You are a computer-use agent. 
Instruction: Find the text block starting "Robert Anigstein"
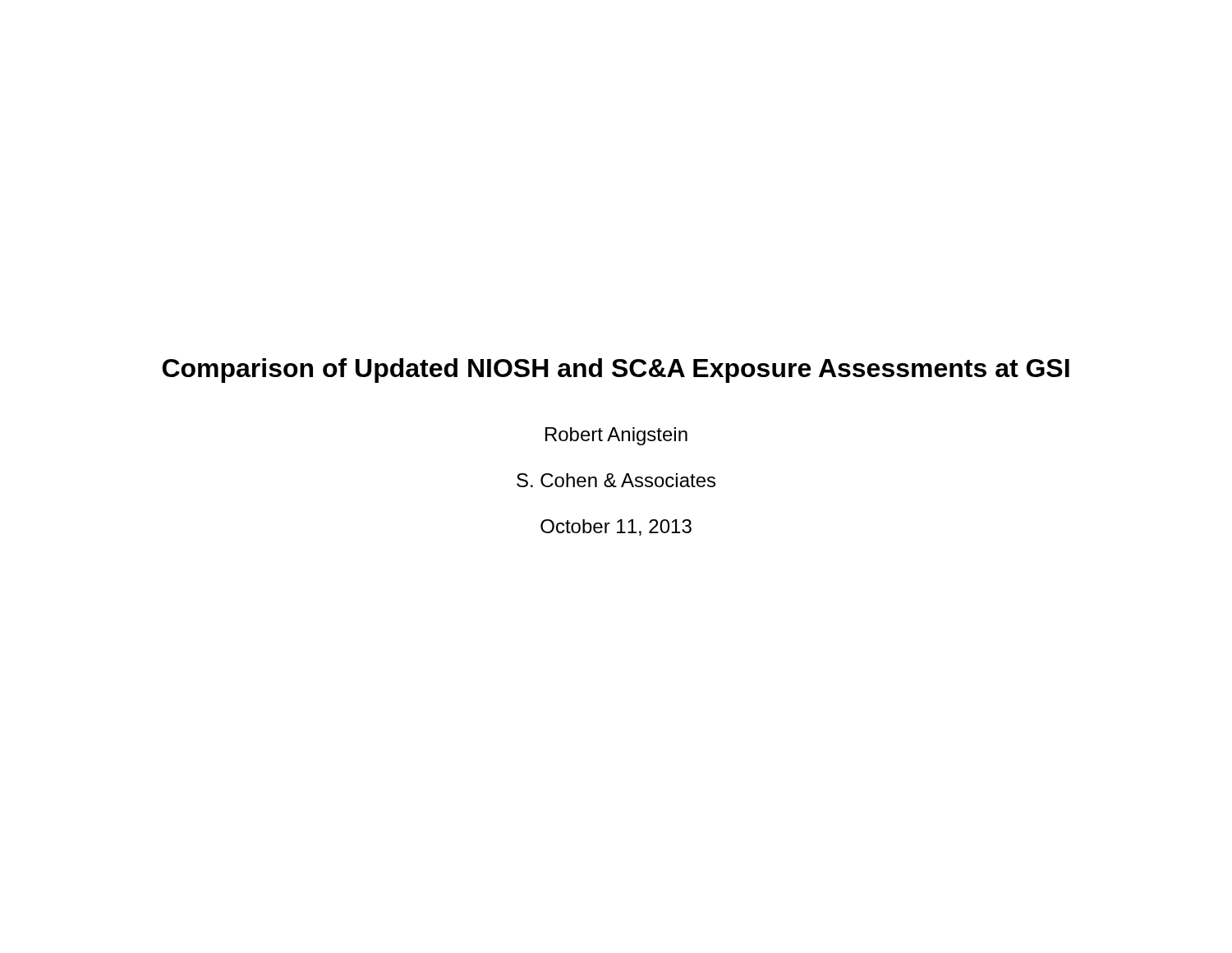616,435
